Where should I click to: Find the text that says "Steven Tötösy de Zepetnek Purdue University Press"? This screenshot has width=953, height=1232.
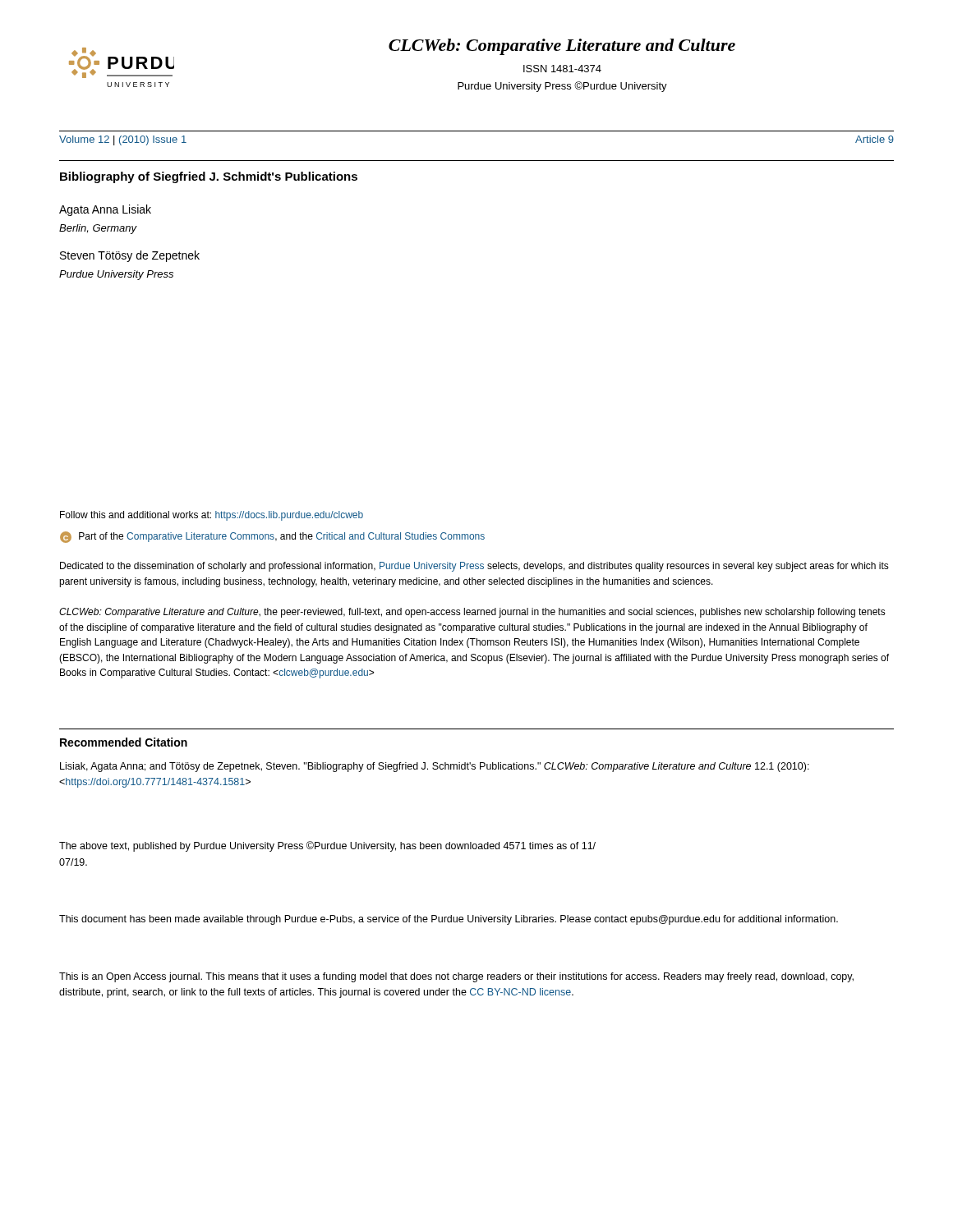tap(129, 265)
